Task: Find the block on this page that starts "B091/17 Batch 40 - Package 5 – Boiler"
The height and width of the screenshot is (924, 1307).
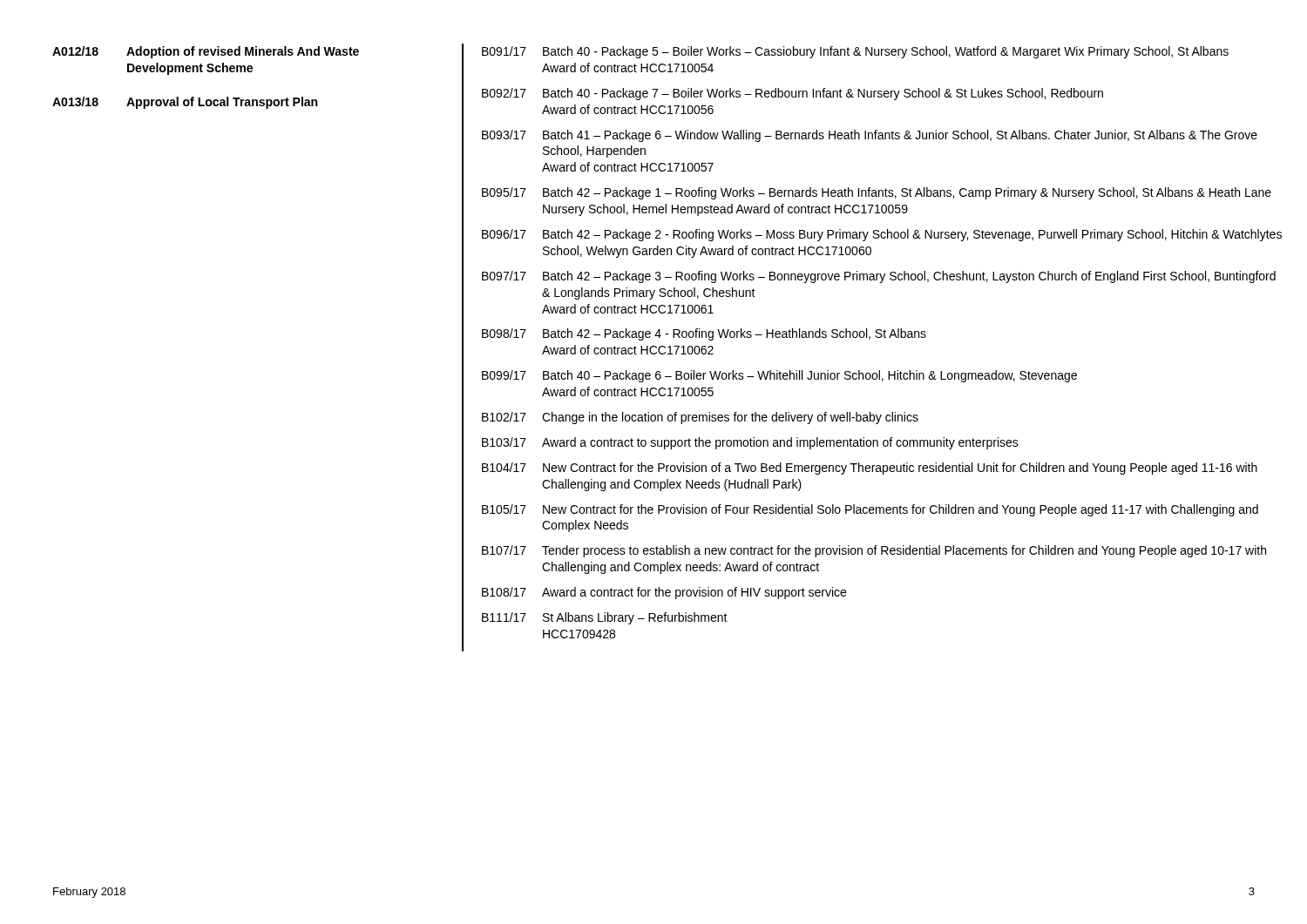Action: click(x=882, y=60)
